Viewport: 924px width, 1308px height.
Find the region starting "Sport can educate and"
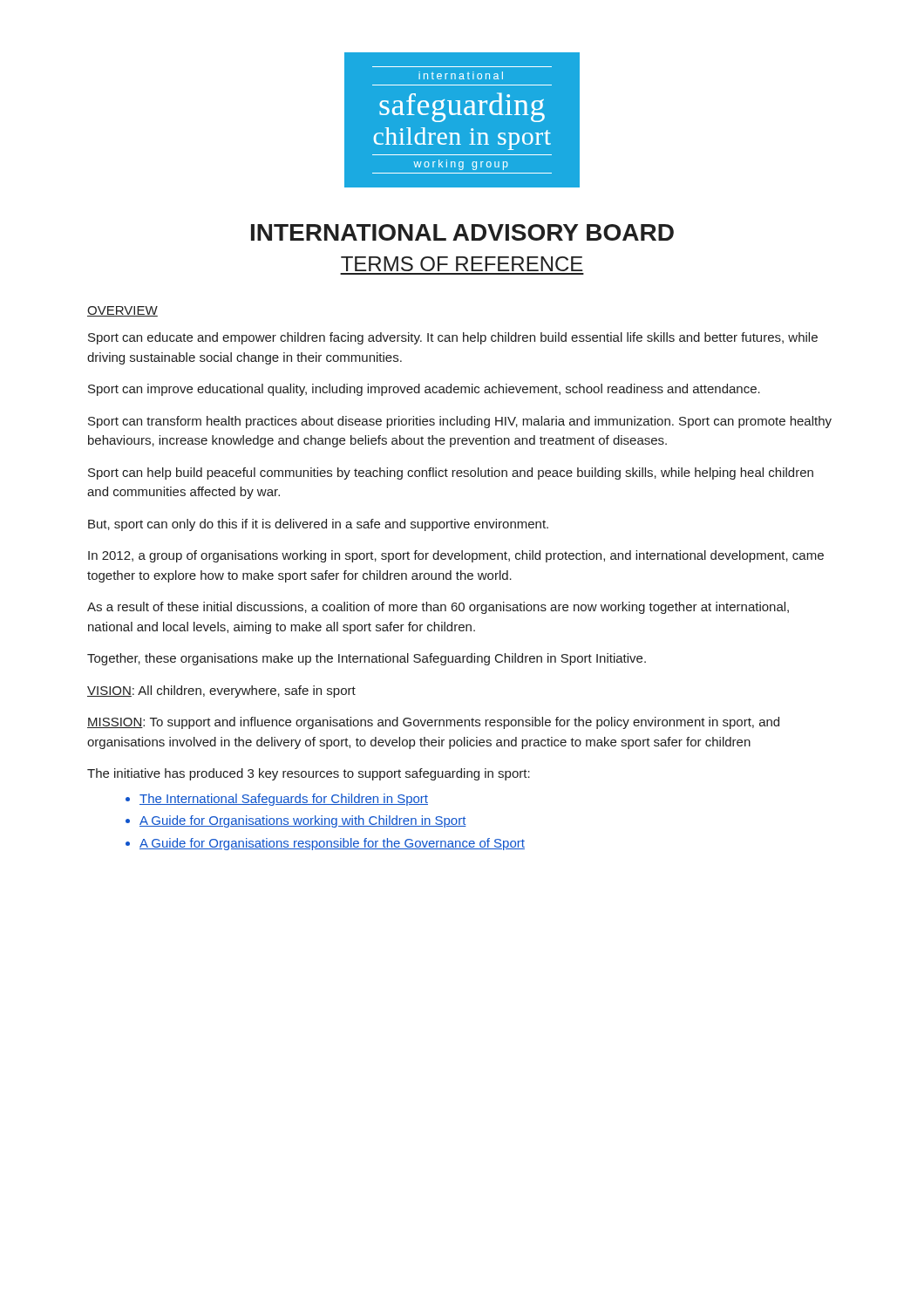click(x=453, y=347)
